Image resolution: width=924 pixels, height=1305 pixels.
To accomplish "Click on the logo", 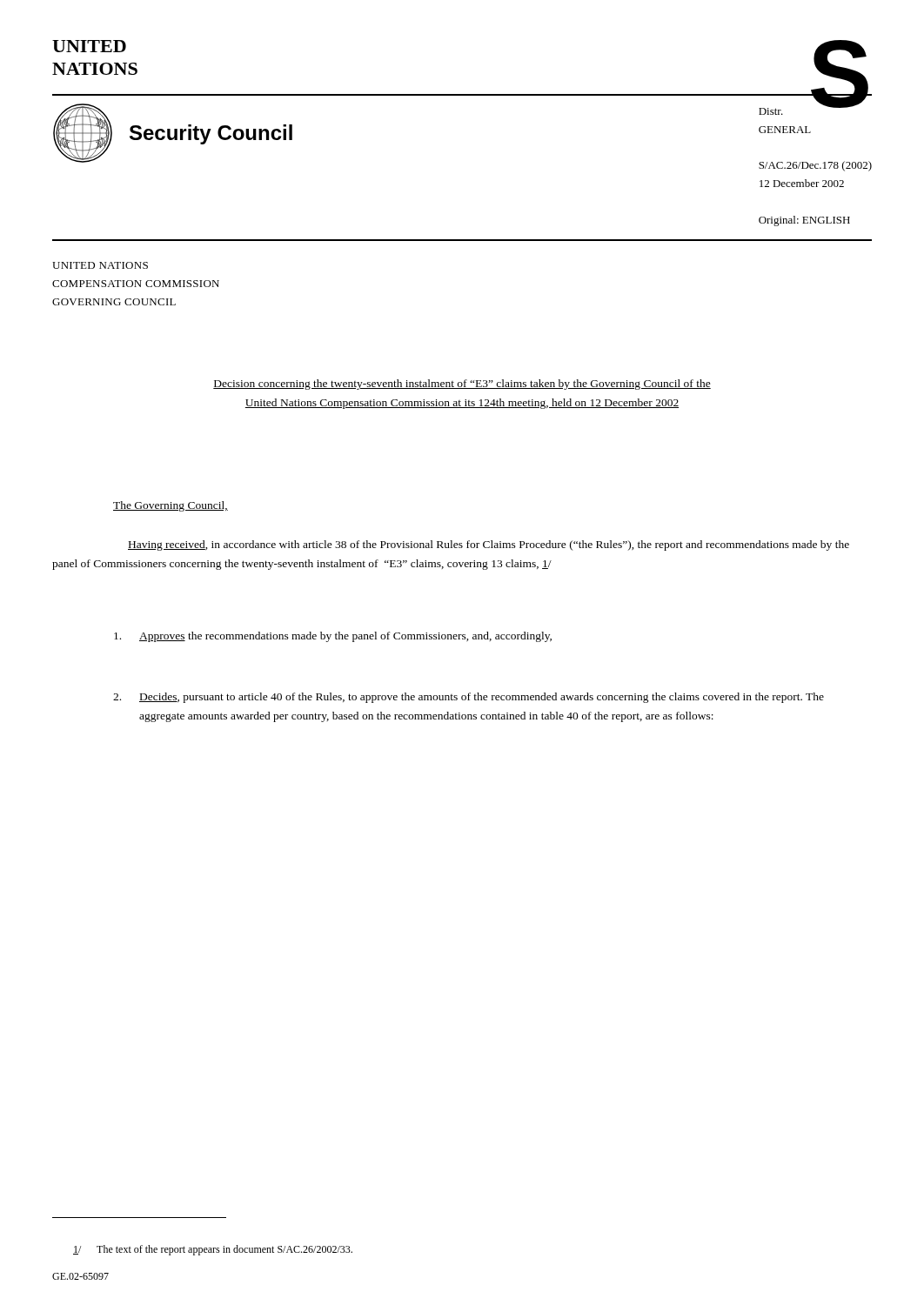I will coord(462,133).
